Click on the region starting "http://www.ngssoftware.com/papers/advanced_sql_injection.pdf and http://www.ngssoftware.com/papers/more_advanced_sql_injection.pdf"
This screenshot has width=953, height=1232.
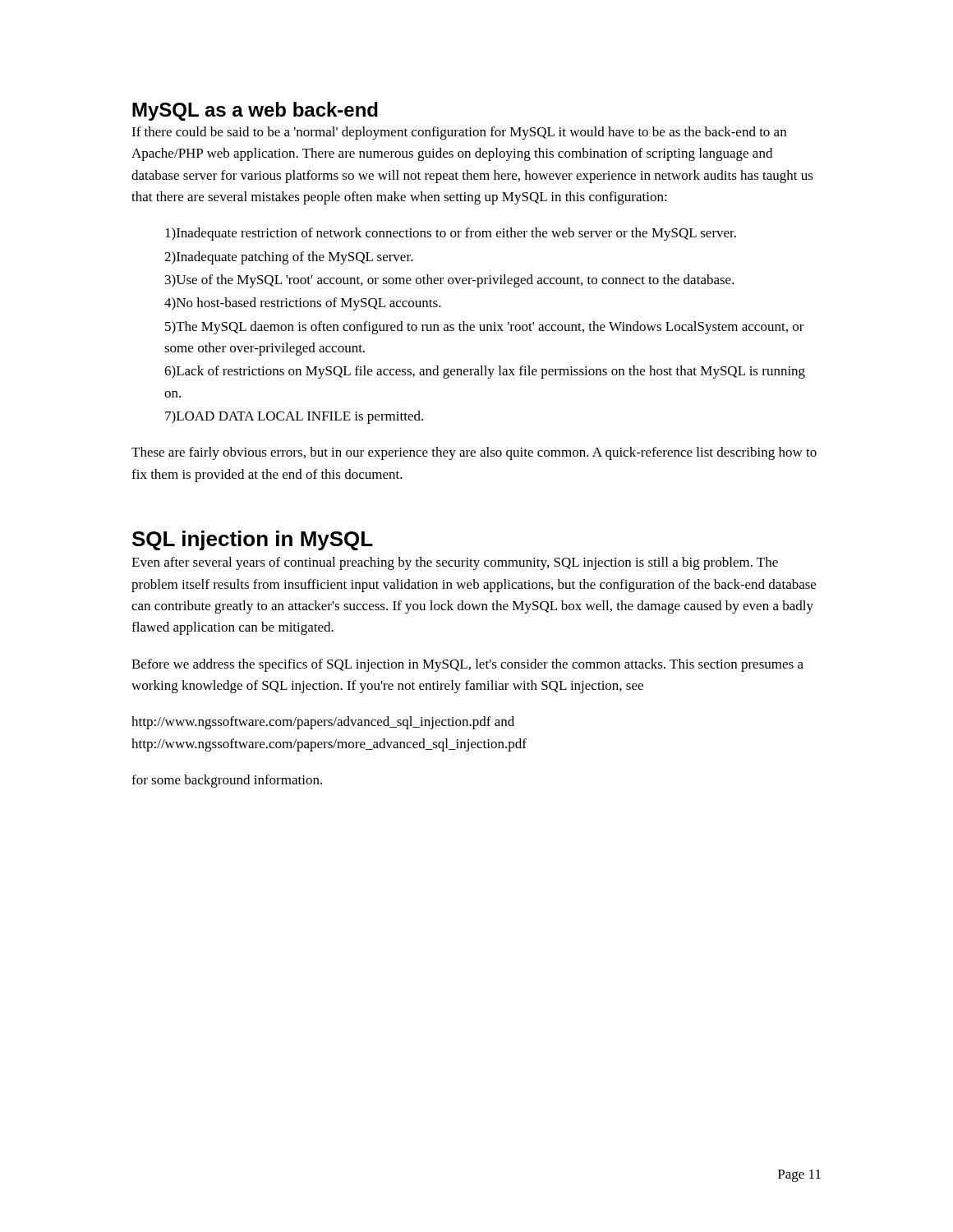[x=329, y=733]
